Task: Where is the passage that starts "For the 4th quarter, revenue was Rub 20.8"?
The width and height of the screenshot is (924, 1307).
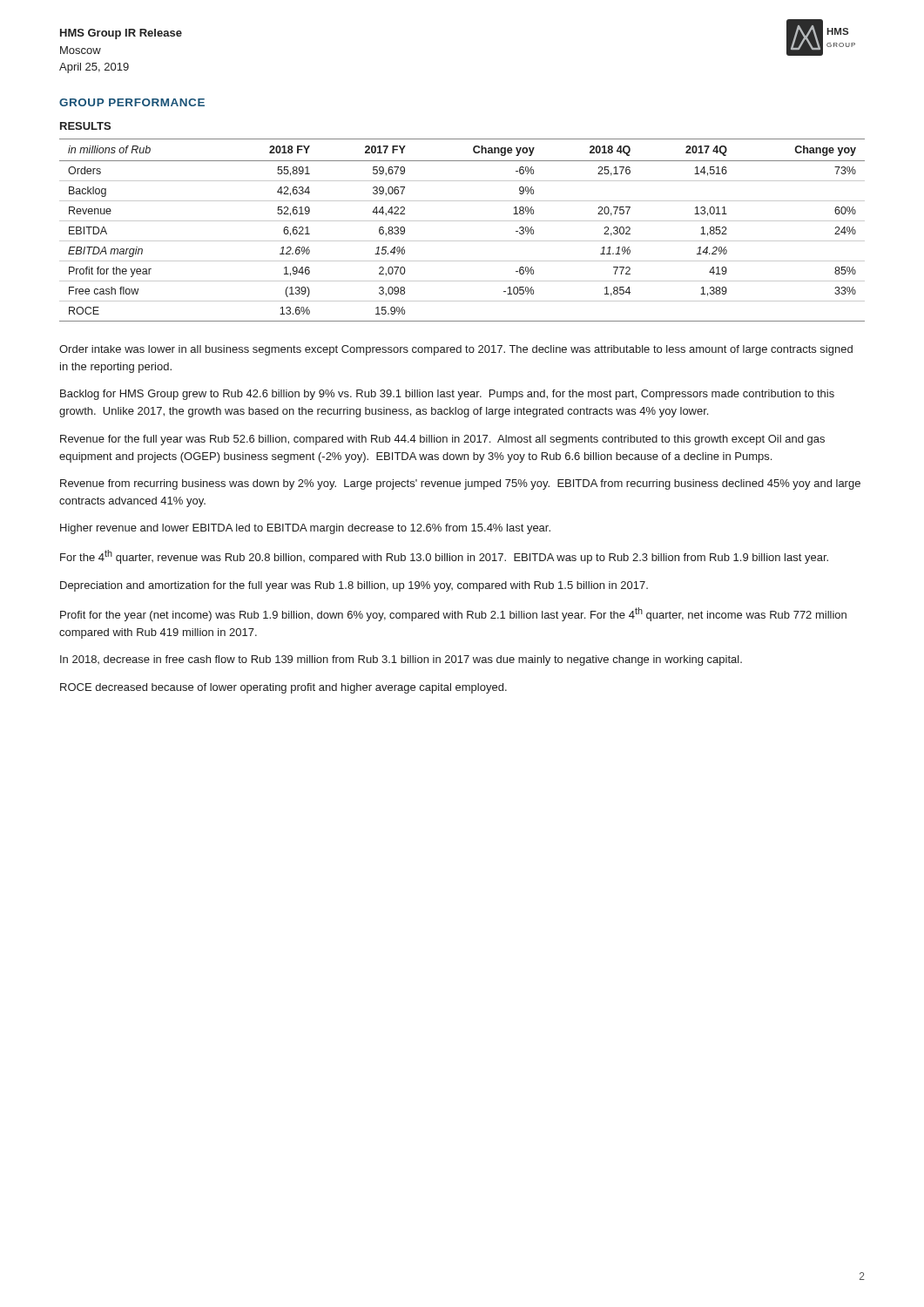Action: [x=444, y=556]
